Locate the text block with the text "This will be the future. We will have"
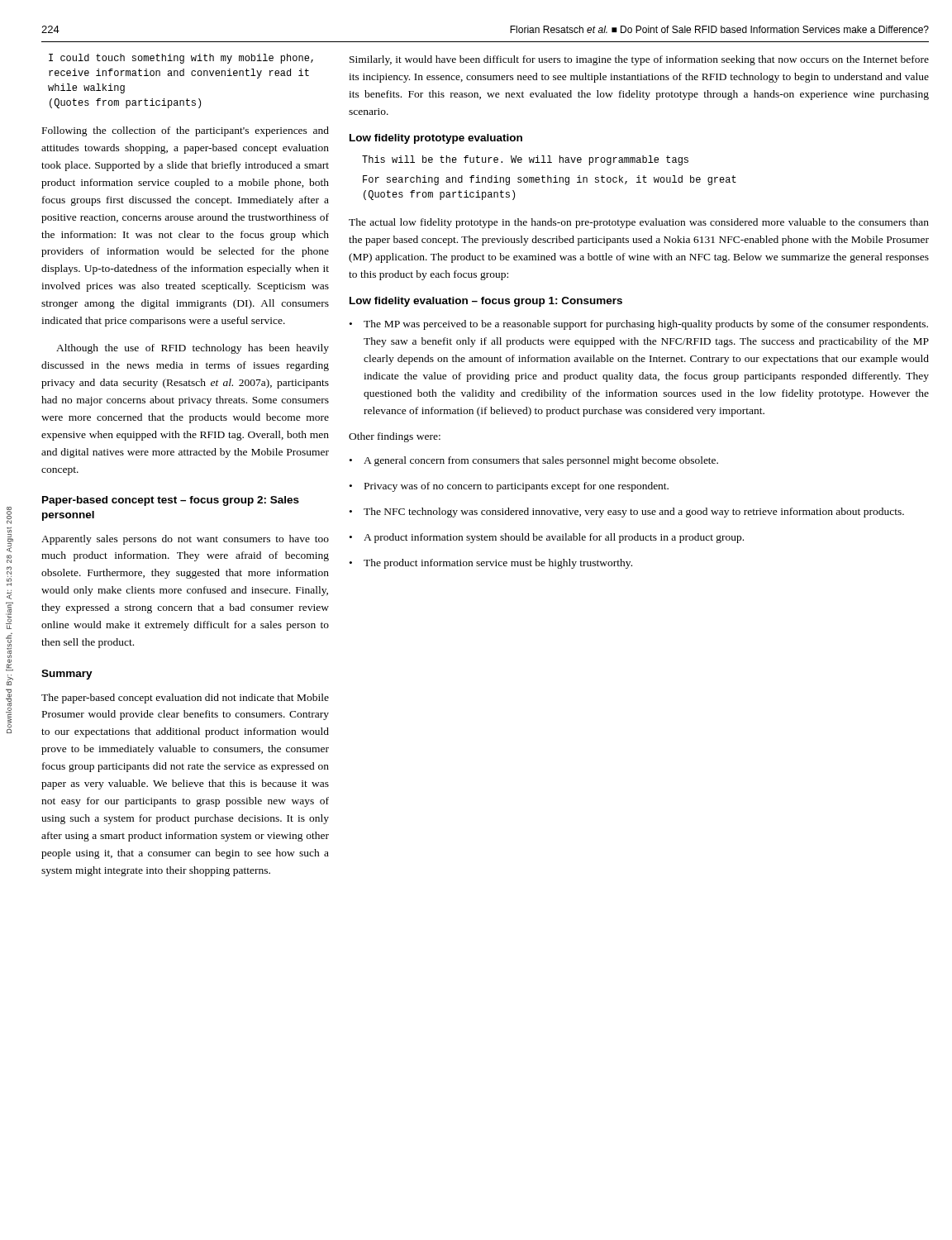This screenshot has height=1240, width=952. [645, 161]
